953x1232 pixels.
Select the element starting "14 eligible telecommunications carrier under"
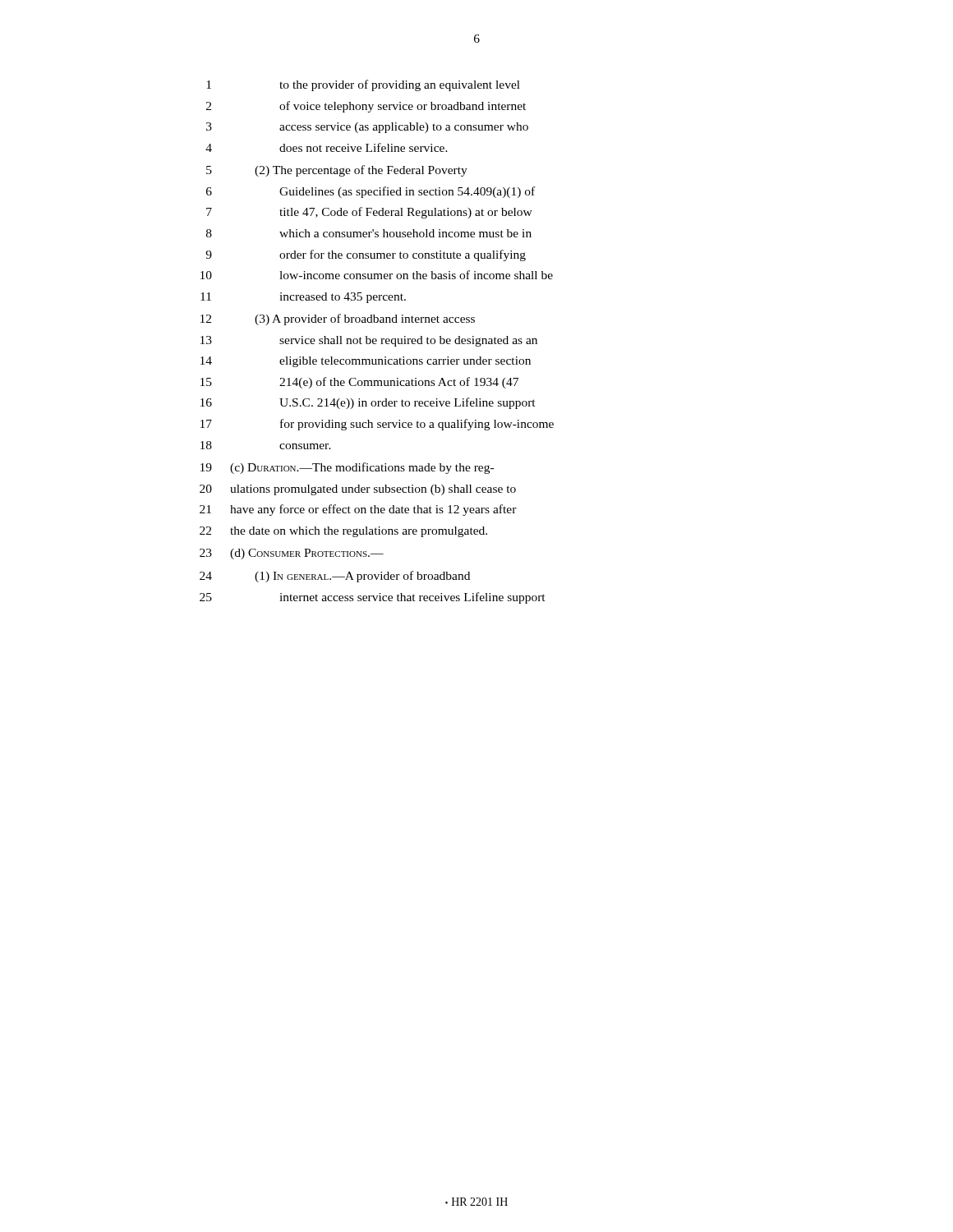526,361
